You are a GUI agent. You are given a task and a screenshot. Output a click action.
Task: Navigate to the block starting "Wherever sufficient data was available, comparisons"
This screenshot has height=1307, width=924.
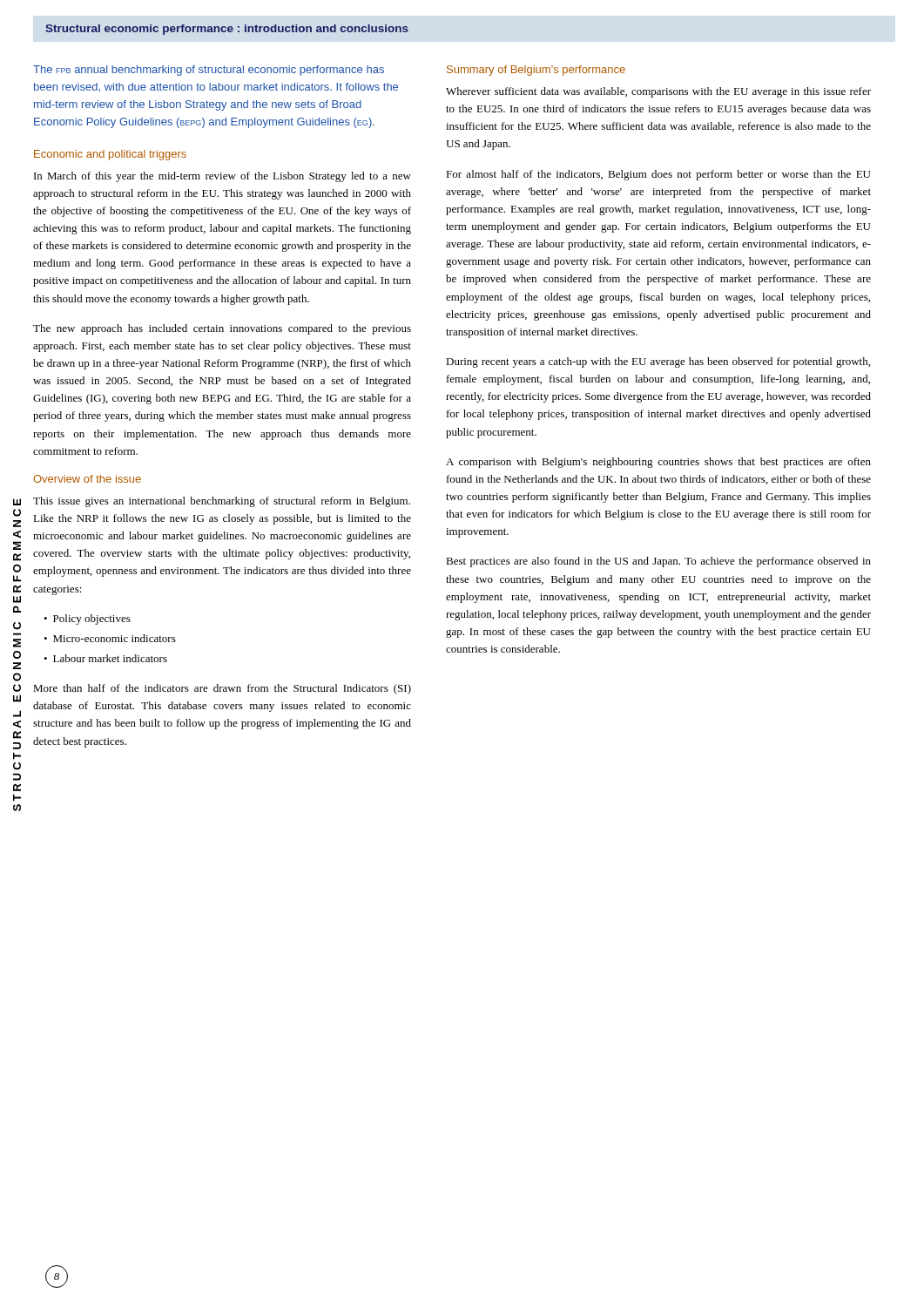click(658, 117)
